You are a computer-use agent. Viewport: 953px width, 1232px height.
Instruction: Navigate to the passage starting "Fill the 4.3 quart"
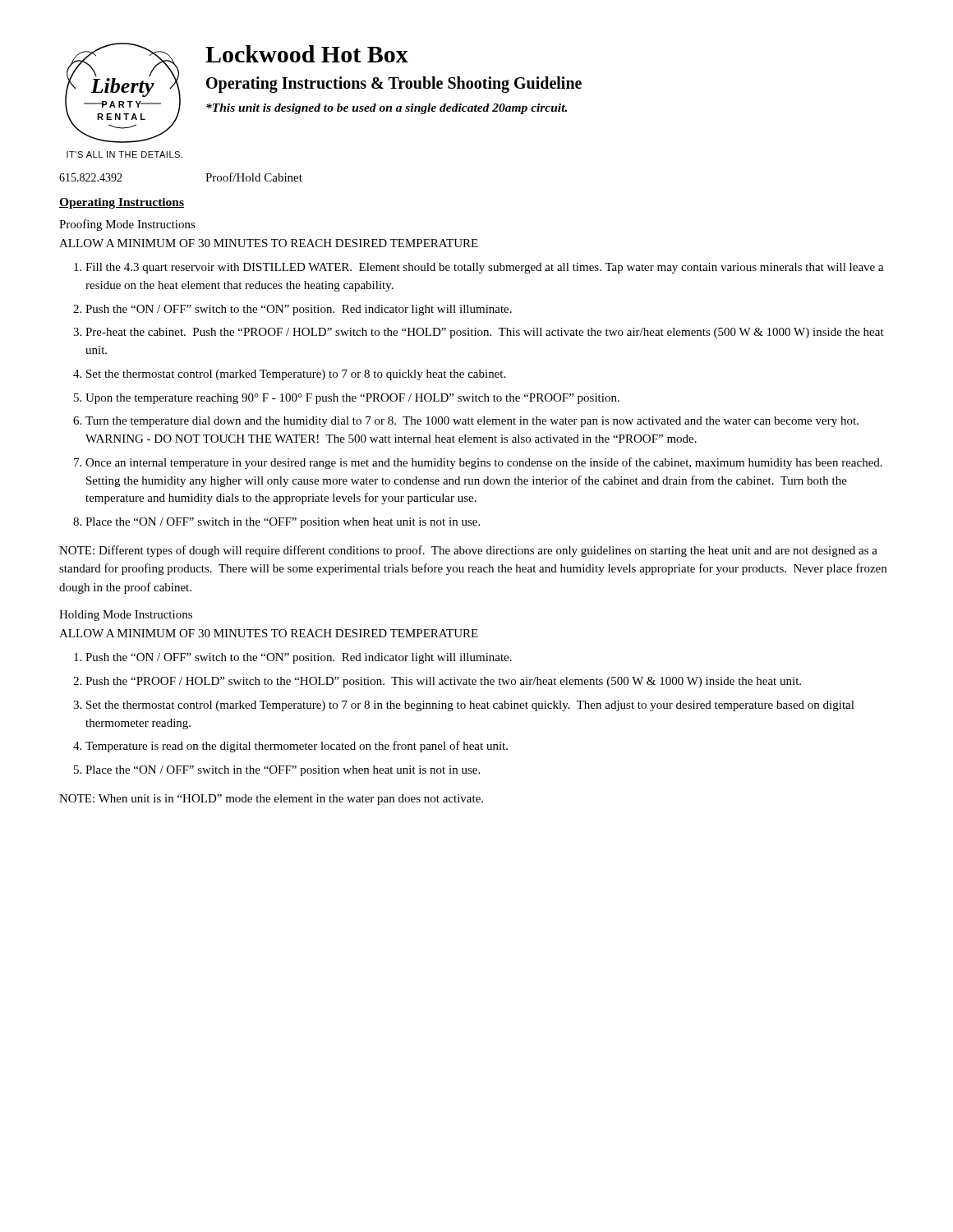(485, 276)
